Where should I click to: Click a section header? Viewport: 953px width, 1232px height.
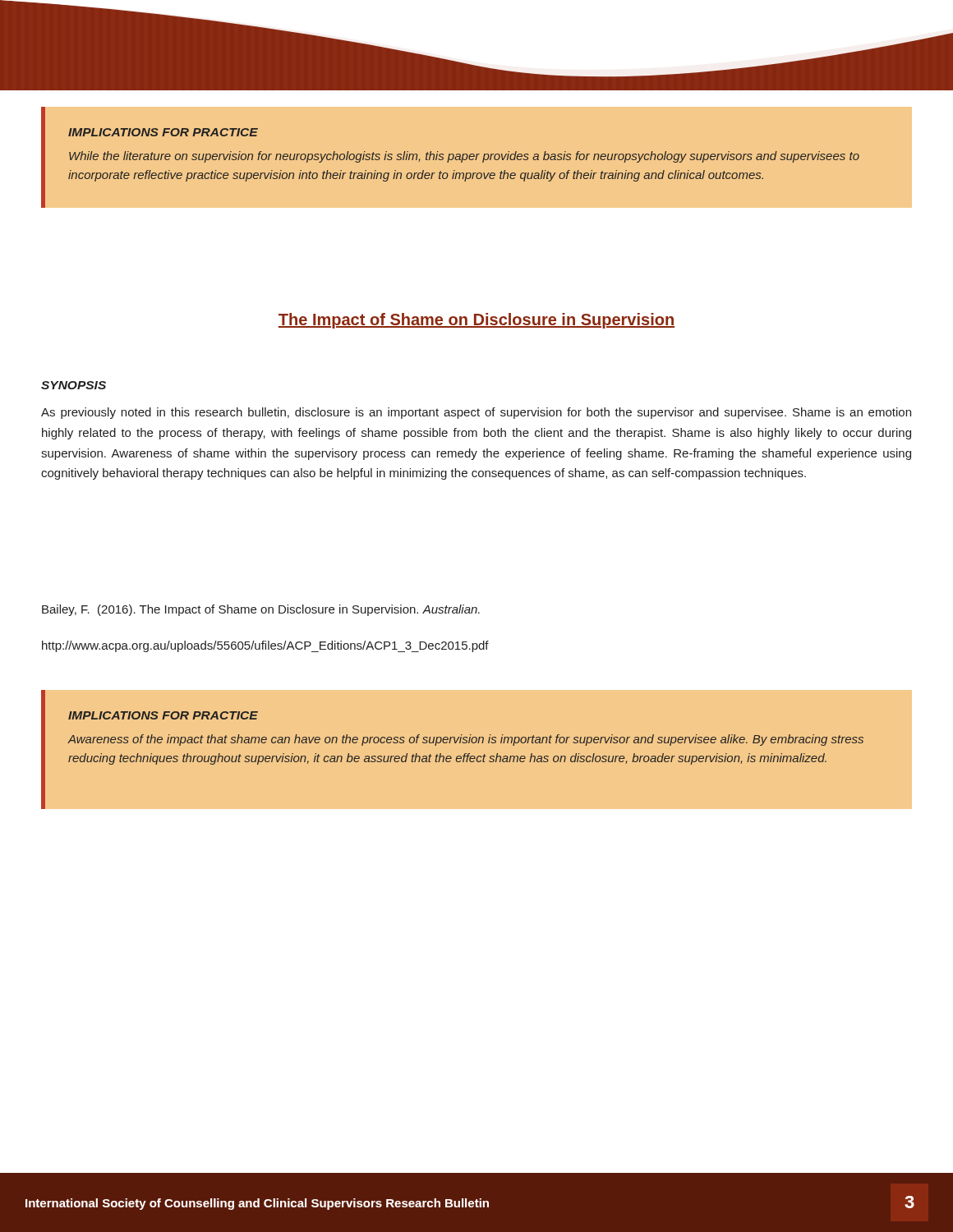click(x=476, y=385)
